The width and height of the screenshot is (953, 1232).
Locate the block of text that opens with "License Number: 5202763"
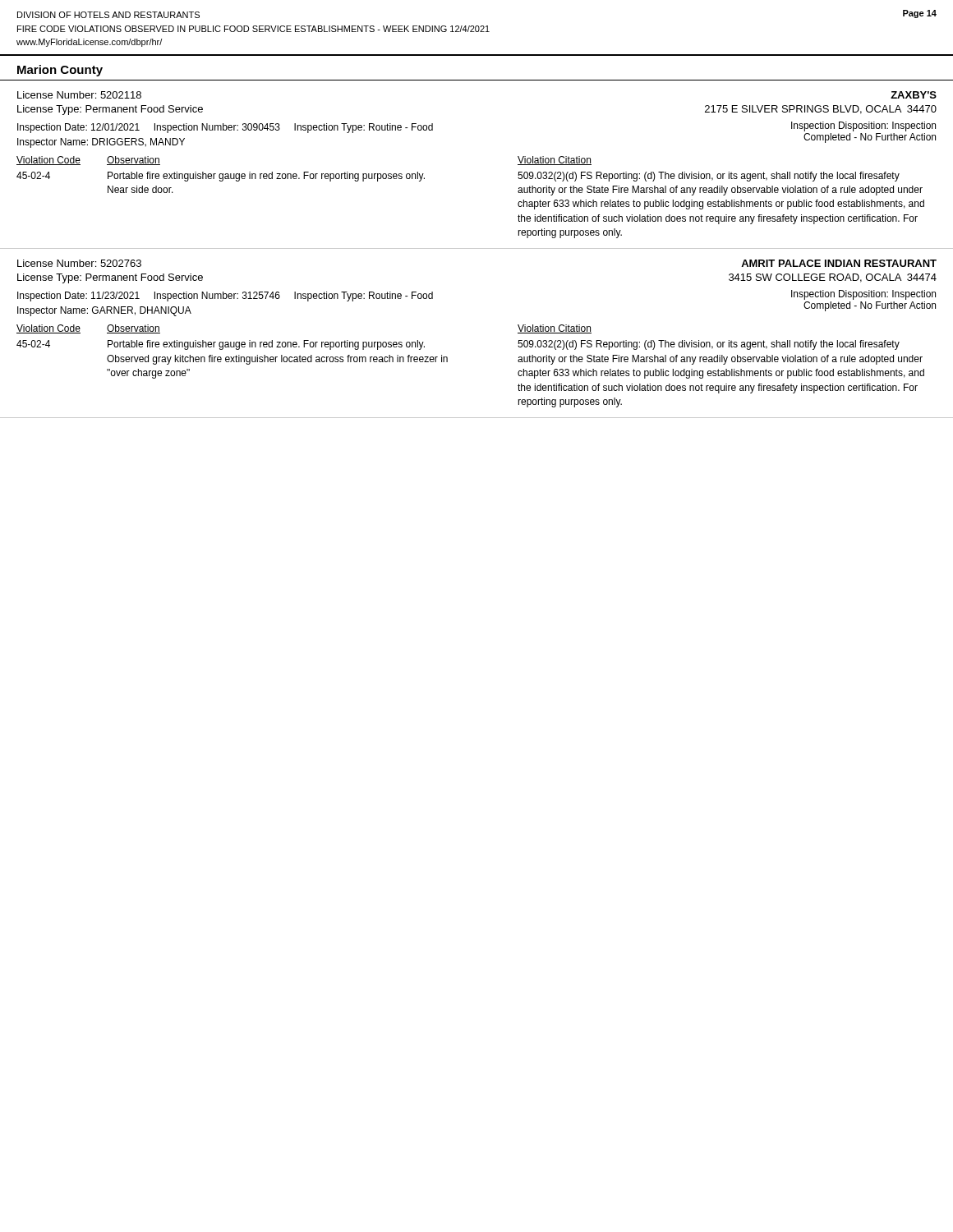pos(74,263)
